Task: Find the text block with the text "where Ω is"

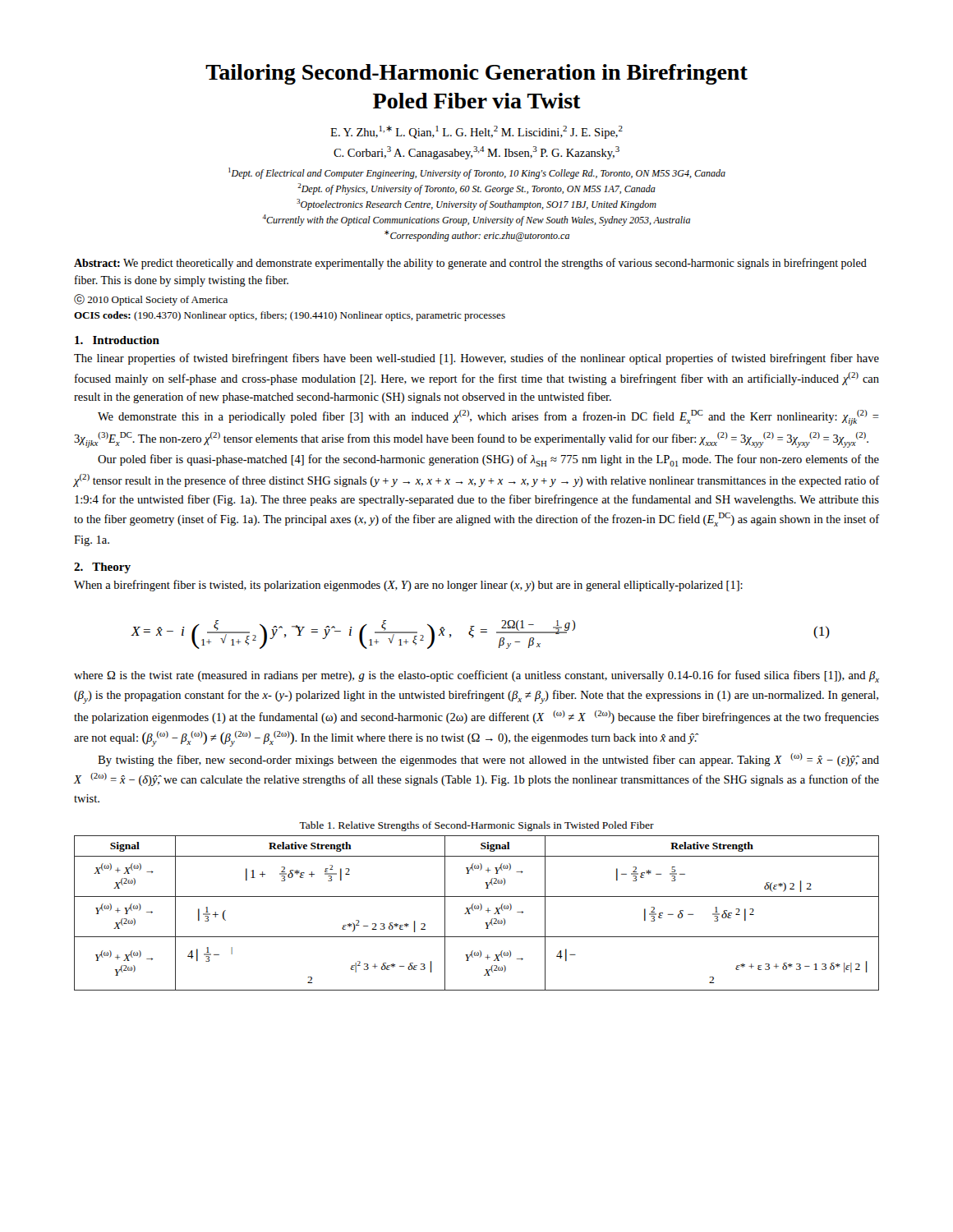Action: point(476,737)
